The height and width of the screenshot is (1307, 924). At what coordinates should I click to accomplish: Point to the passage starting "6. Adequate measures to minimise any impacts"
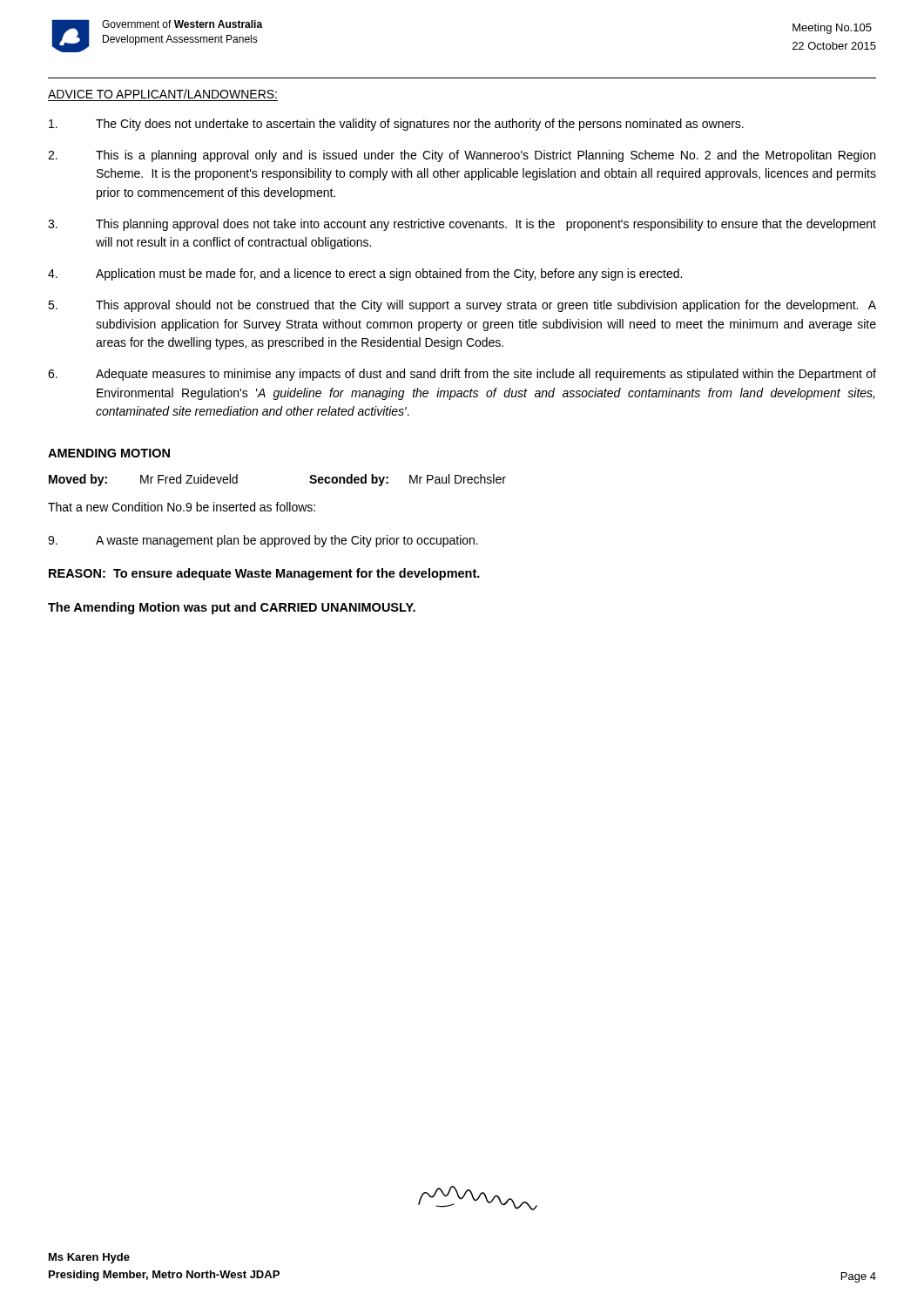462,393
